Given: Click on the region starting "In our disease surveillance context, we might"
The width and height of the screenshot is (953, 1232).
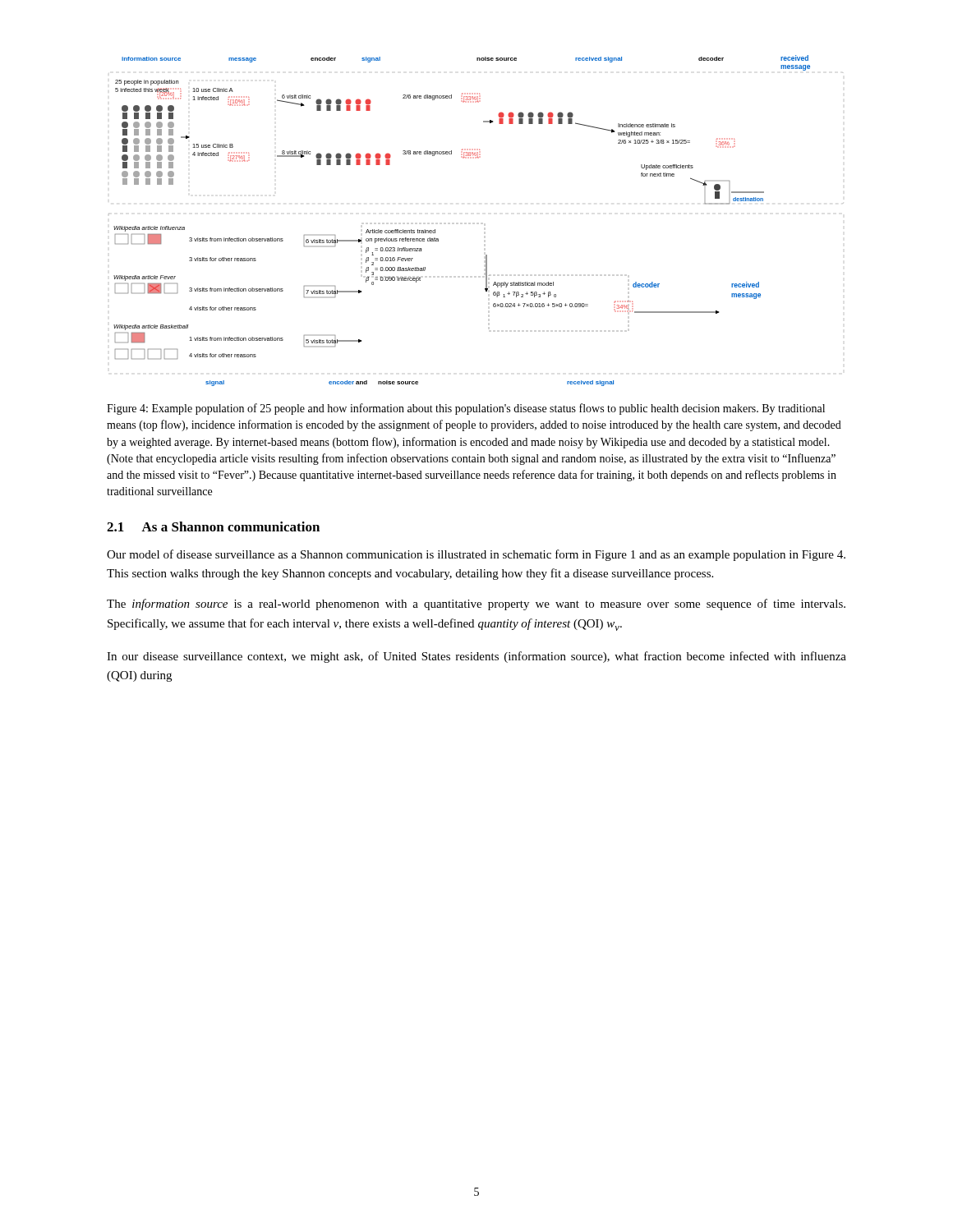Looking at the screenshot, I should tap(476, 666).
